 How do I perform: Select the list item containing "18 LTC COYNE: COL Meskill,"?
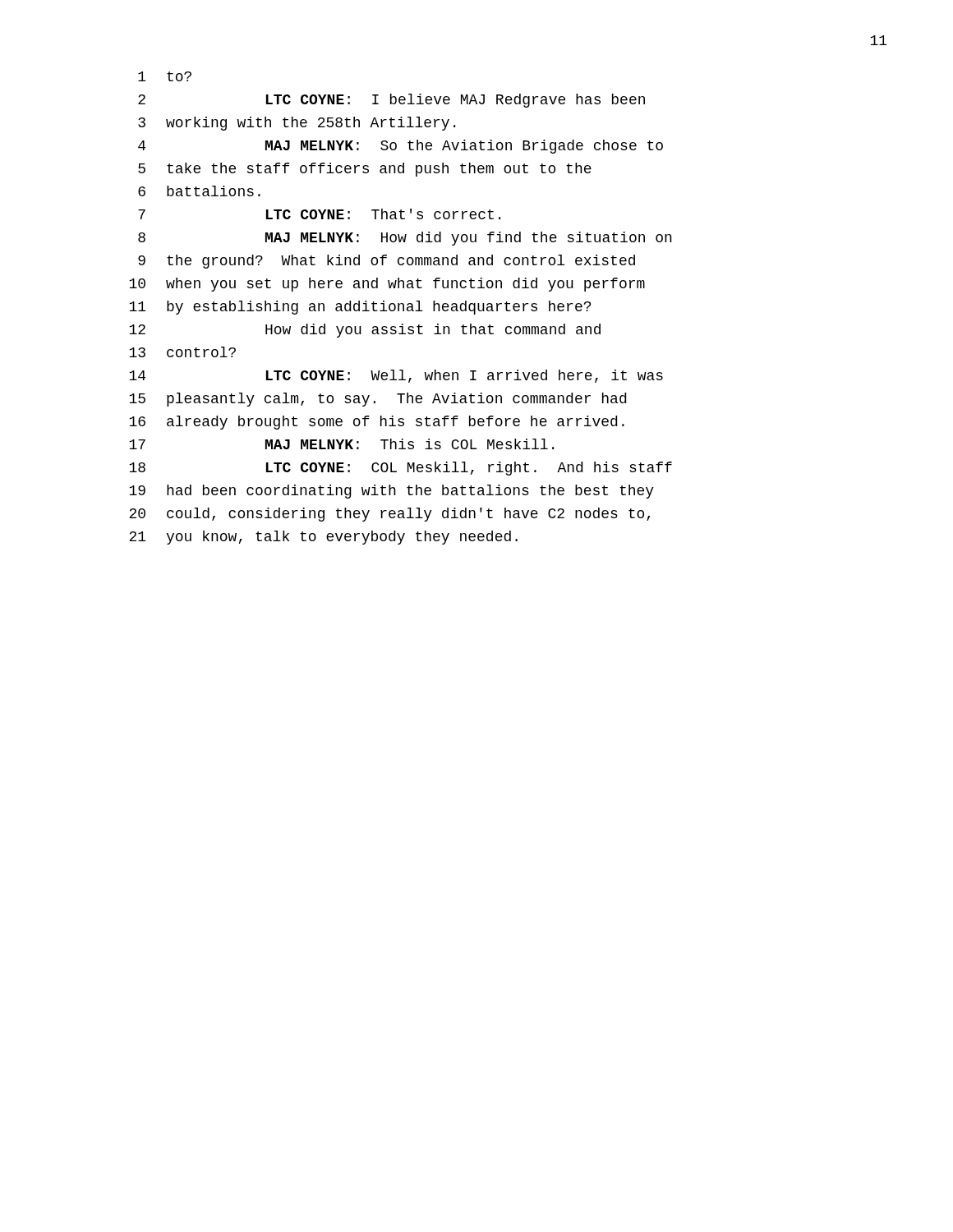click(390, 468)
